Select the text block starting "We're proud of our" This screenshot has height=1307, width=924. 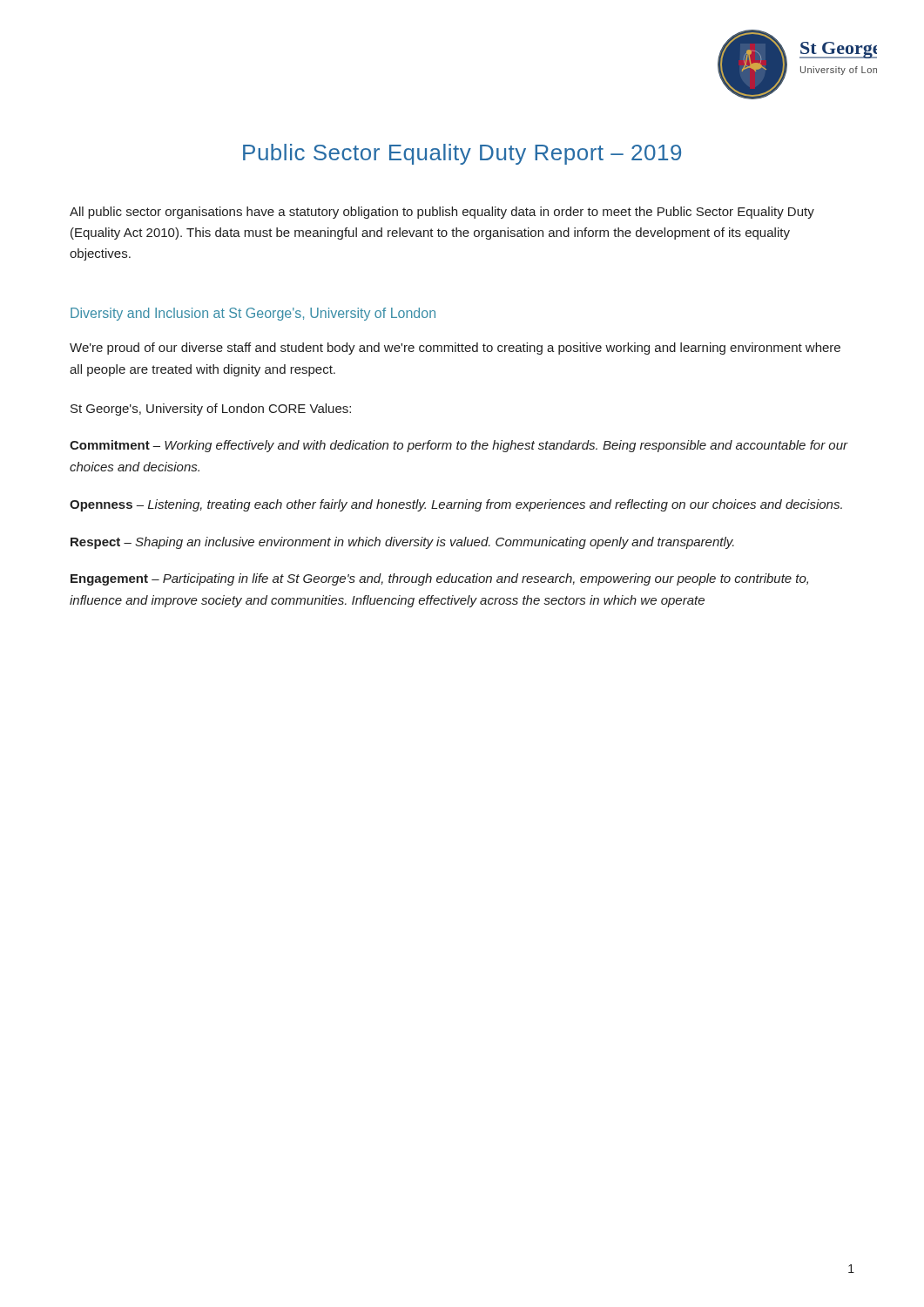(455, 358)
